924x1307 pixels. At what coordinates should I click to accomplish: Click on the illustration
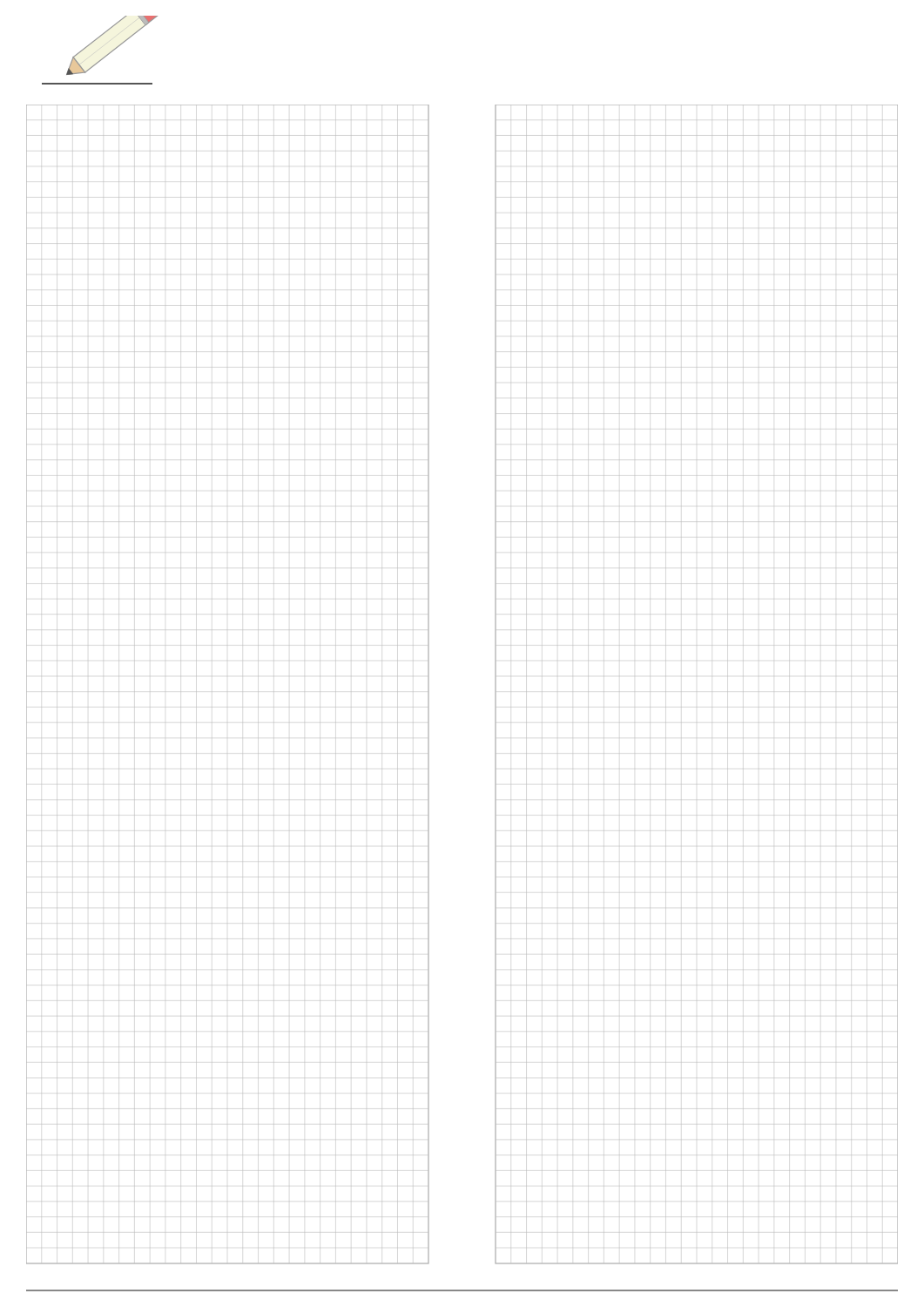click(x=105, y=55)
